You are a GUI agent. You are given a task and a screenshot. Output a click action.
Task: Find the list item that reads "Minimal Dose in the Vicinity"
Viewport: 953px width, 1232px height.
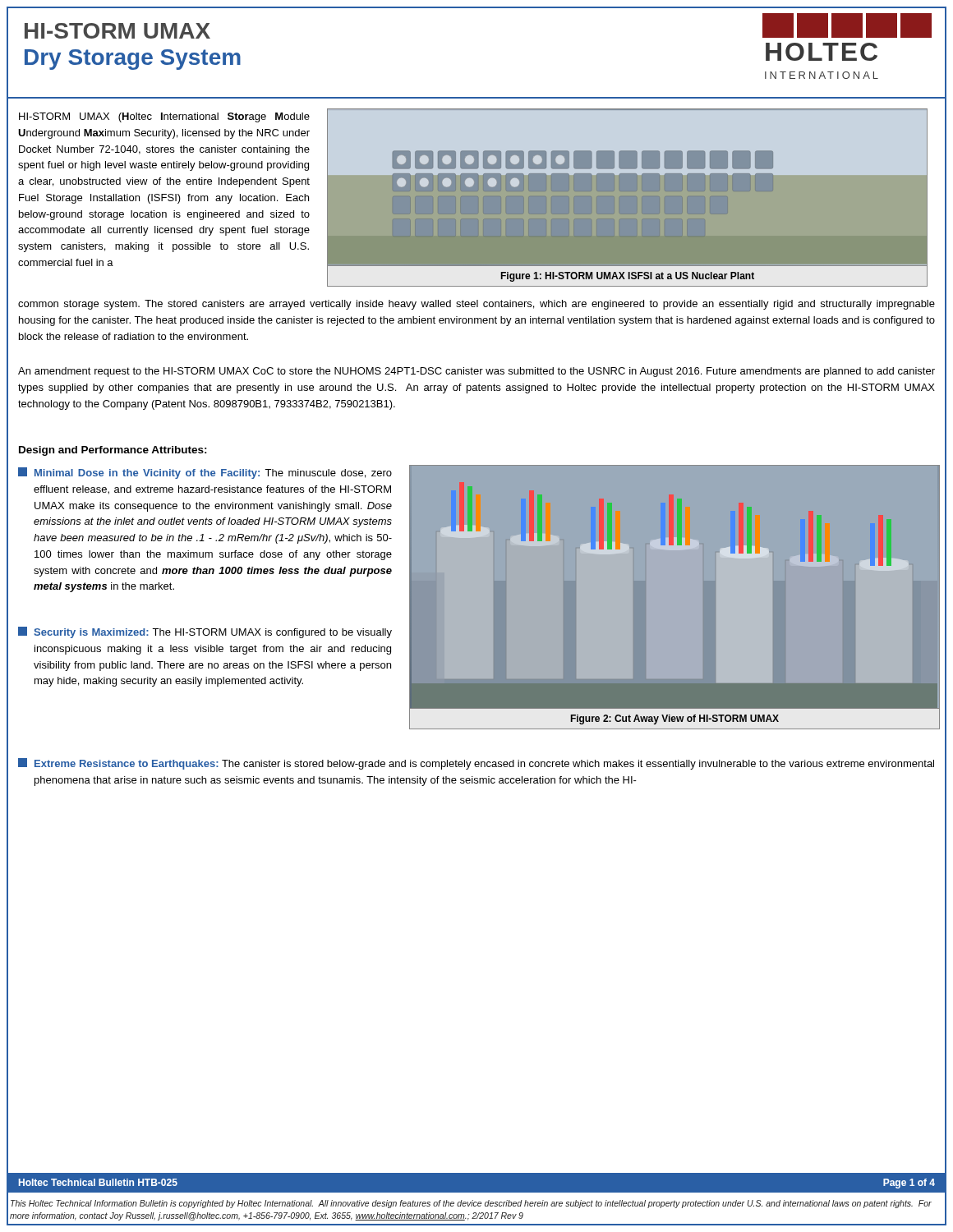(x=205, y=530)
